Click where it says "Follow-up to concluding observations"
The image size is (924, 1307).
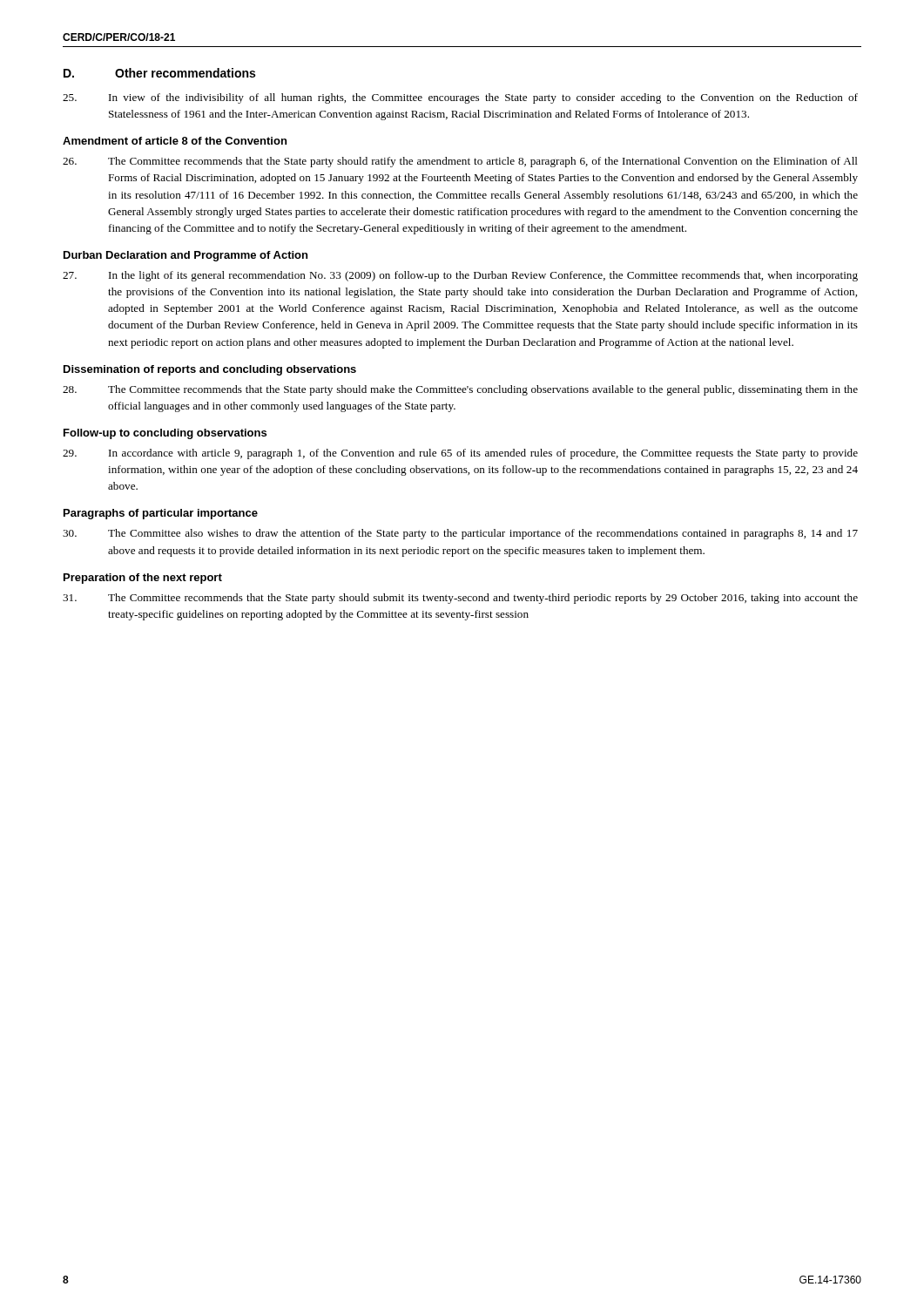coord(165,433)
